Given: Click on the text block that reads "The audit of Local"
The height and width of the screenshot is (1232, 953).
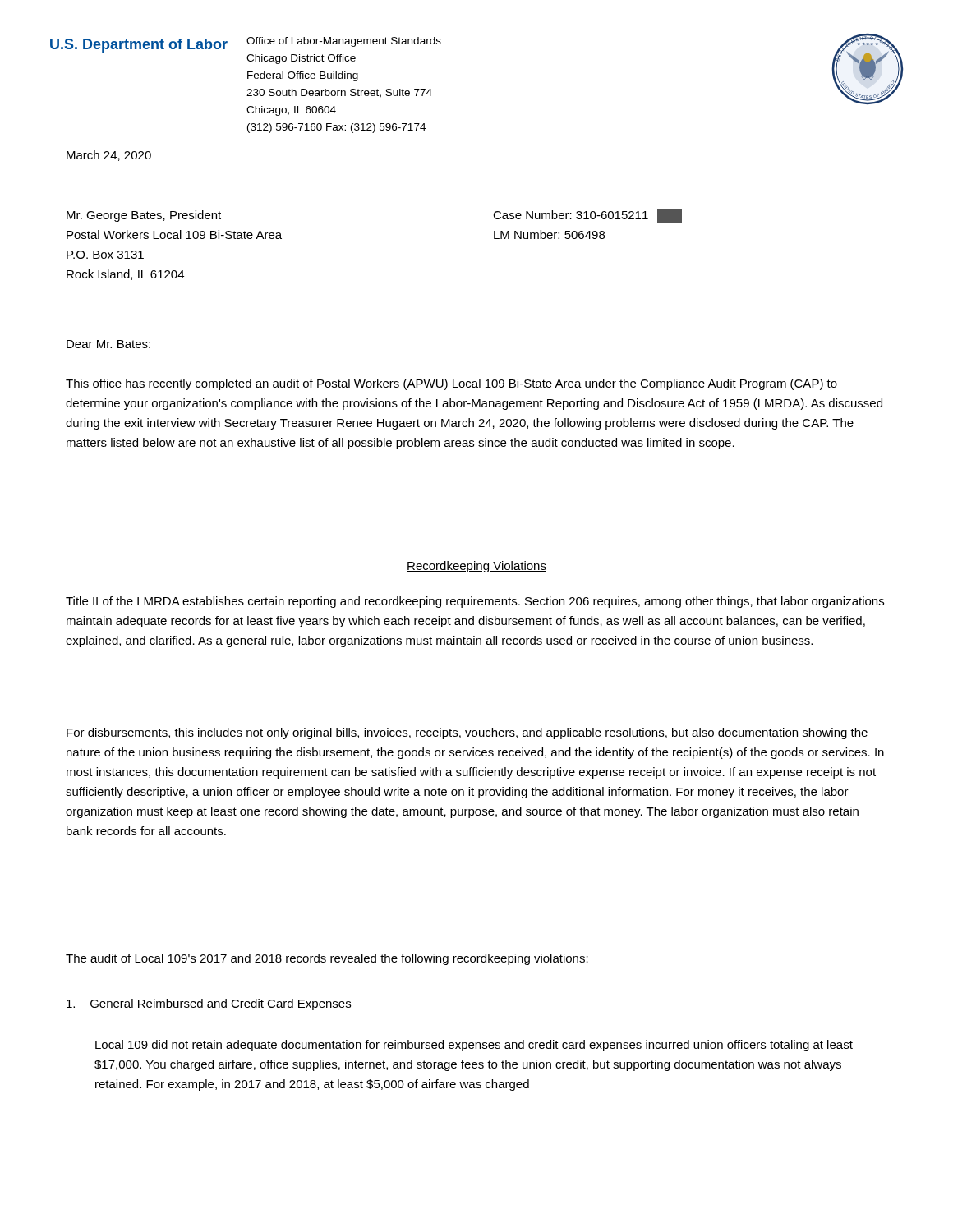Looking at the screenshot, I should 327,958.
